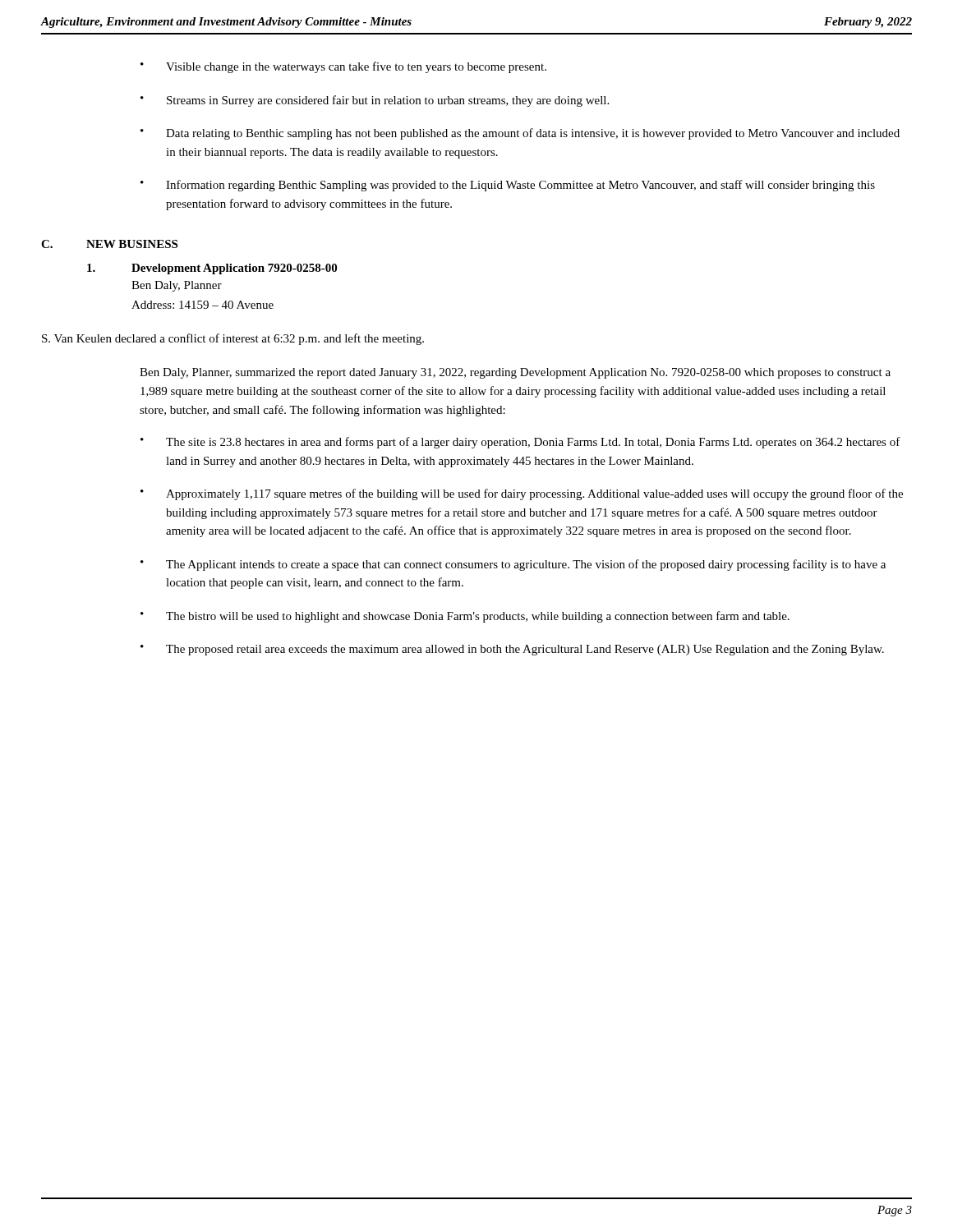Navigate to the text starting "• Approximately 1,117"

526,513
